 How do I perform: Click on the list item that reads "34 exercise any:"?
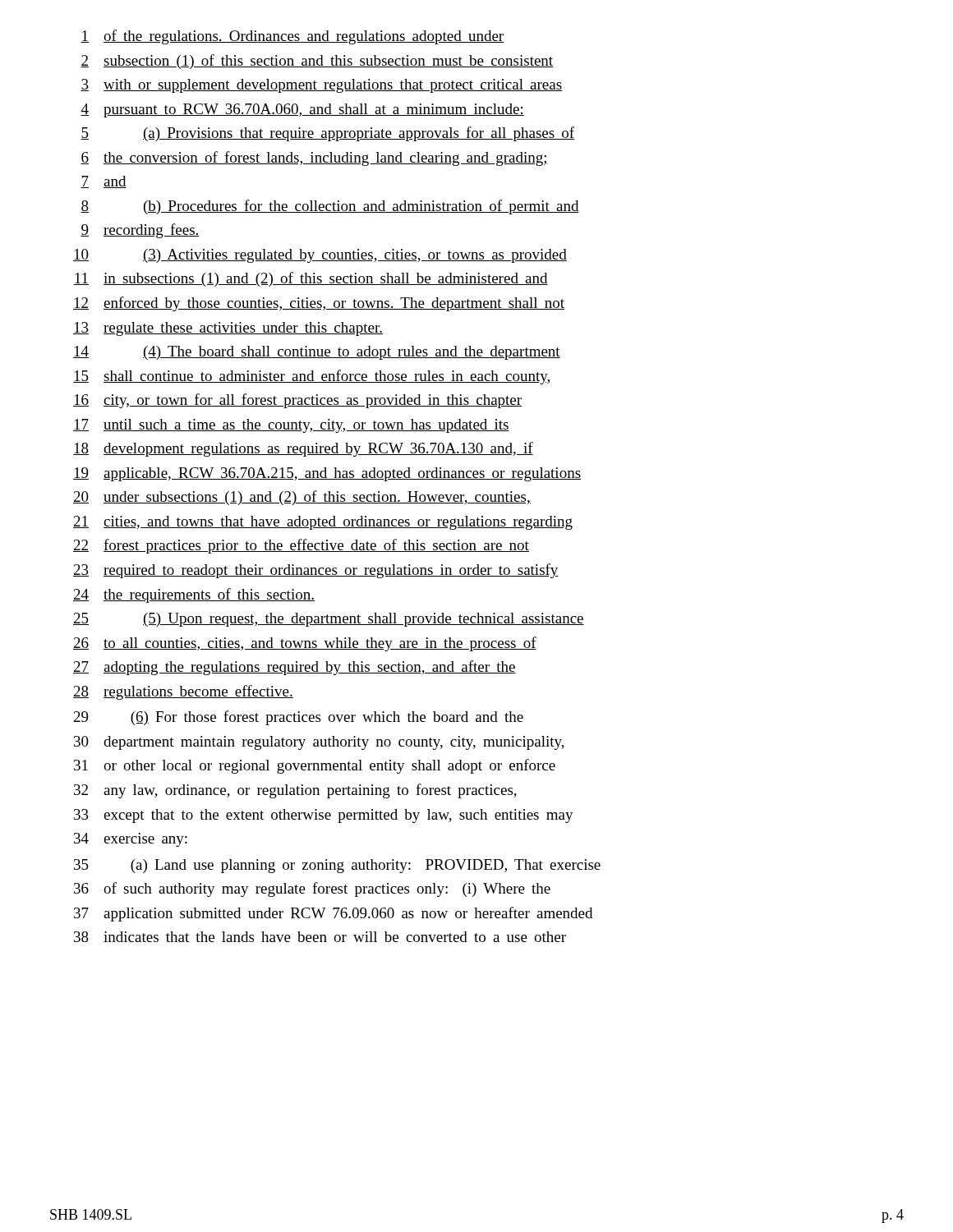click(x=131, y=840)
